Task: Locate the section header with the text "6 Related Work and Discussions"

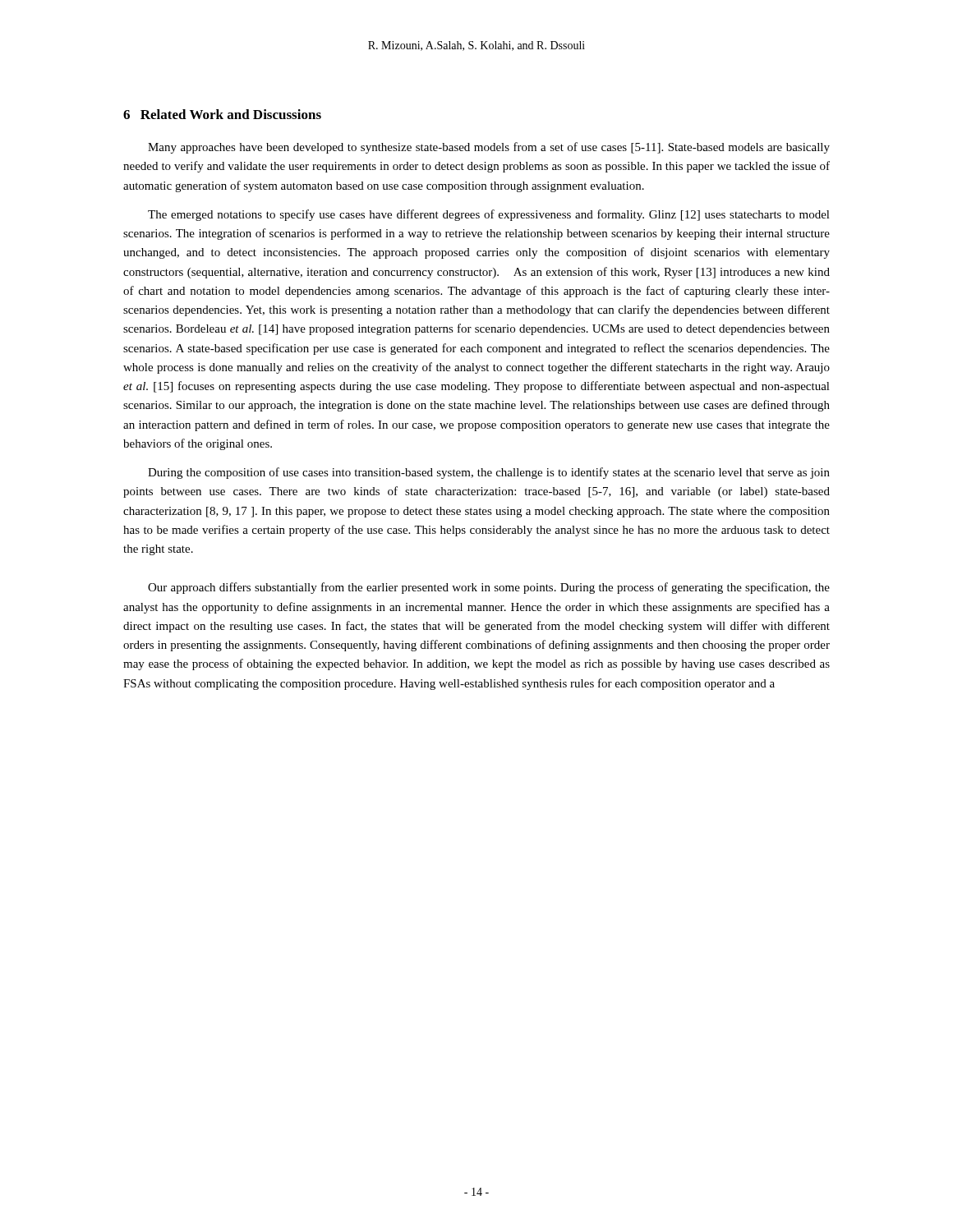Action: point(222,115)
